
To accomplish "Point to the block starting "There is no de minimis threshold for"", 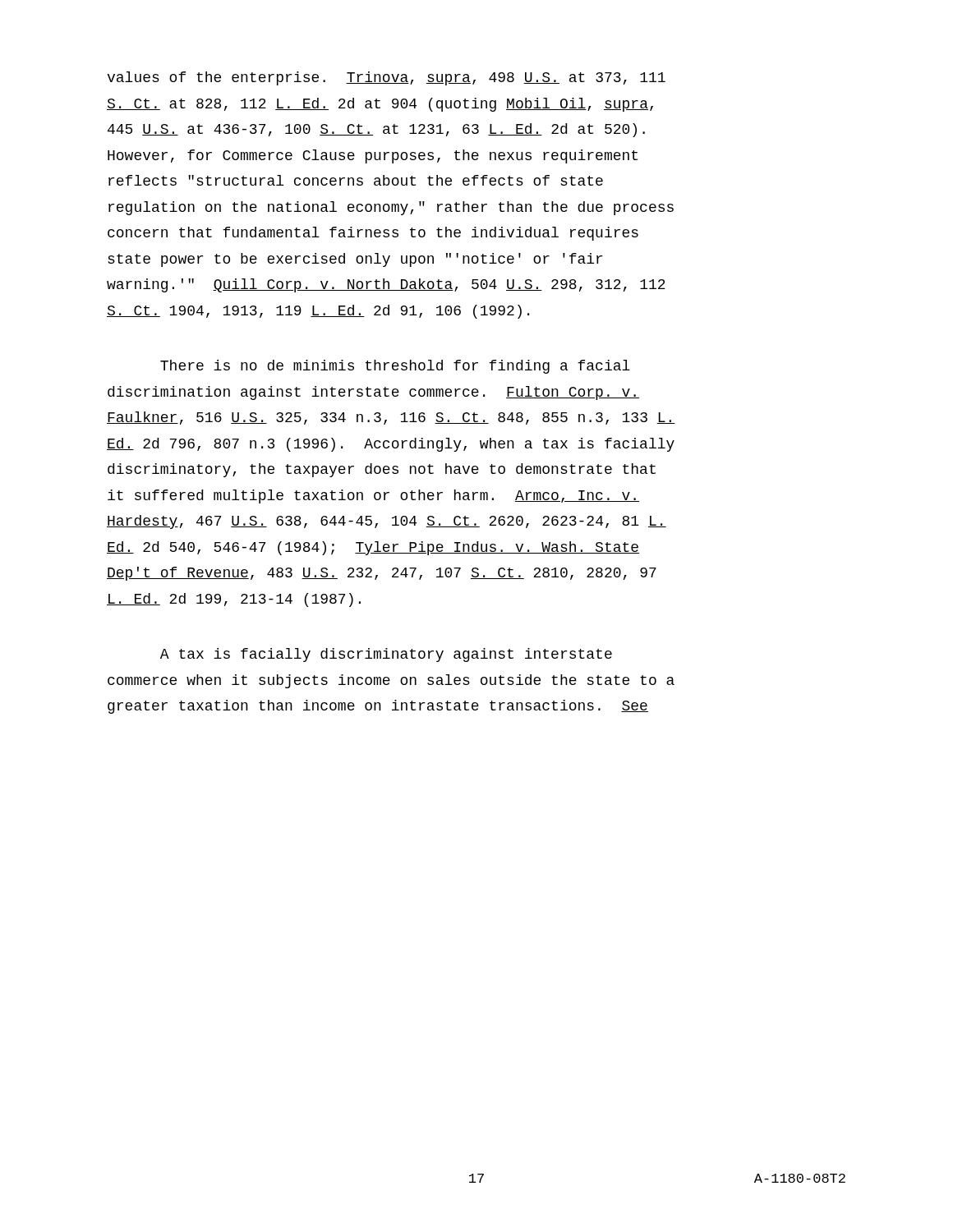I will (x=391, y=483).
